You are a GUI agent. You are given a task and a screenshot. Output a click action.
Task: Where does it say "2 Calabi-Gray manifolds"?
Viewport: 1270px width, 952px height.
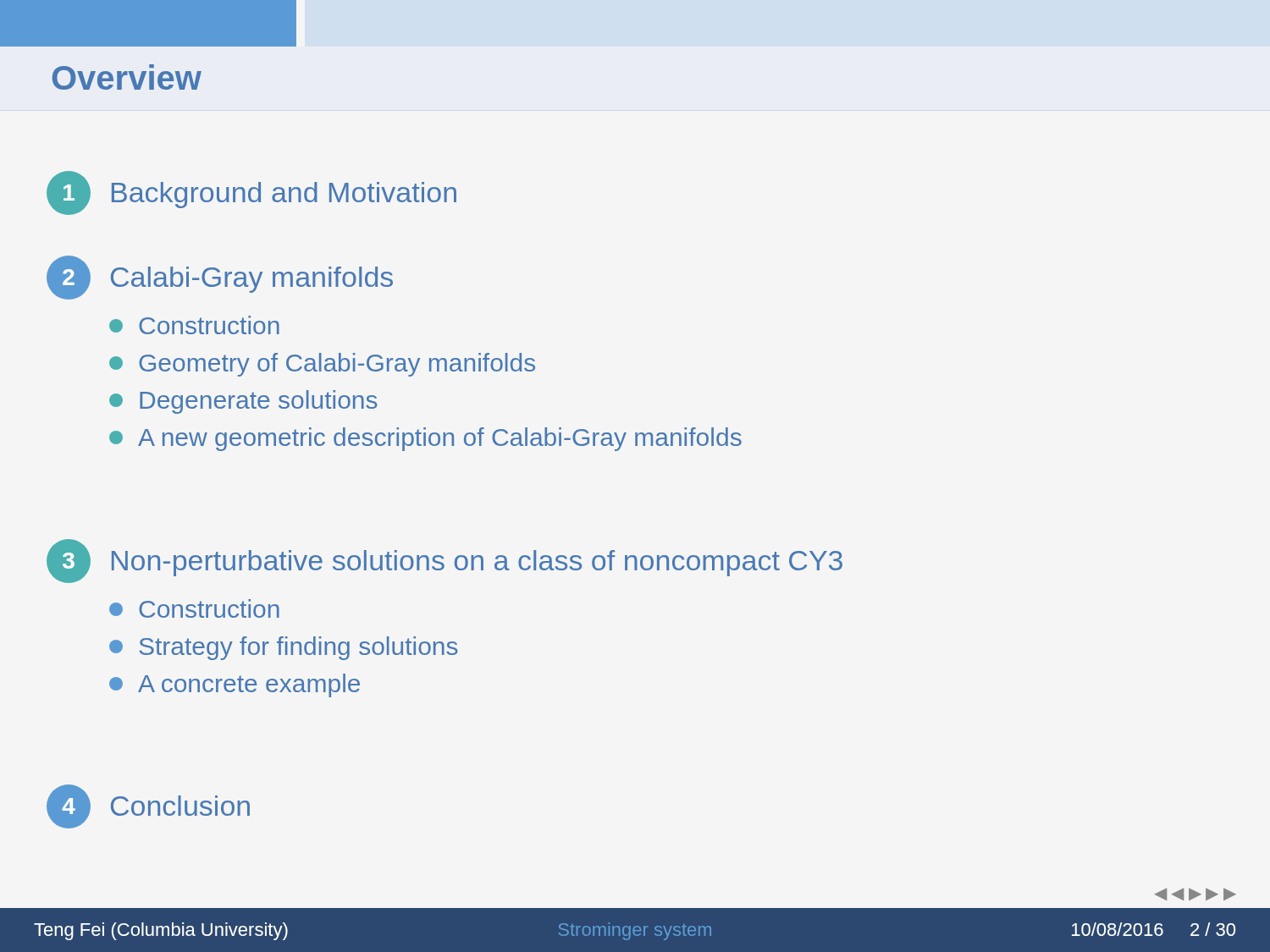220,278
